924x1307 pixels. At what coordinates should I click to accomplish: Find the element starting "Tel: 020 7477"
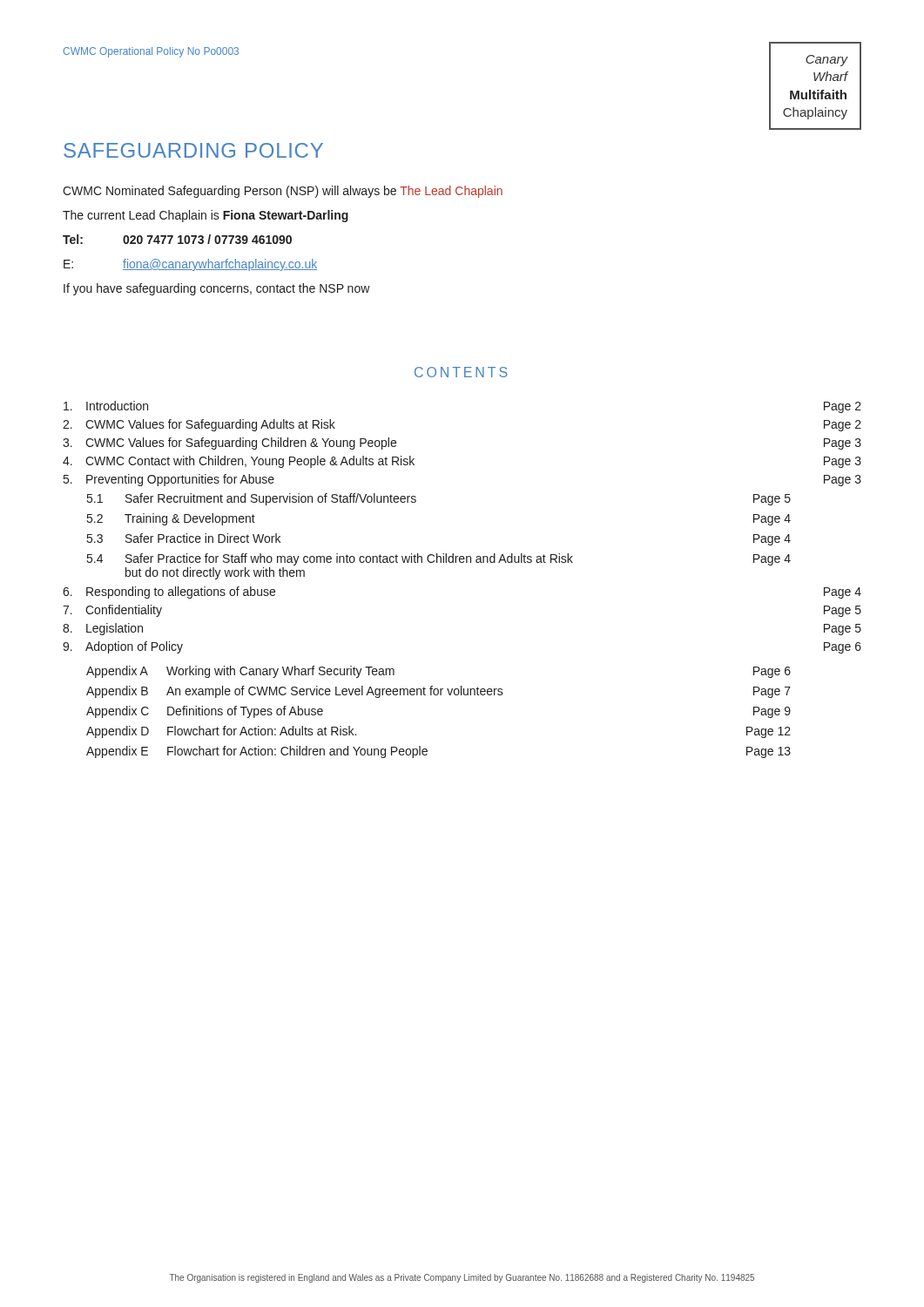coord(178,240)
